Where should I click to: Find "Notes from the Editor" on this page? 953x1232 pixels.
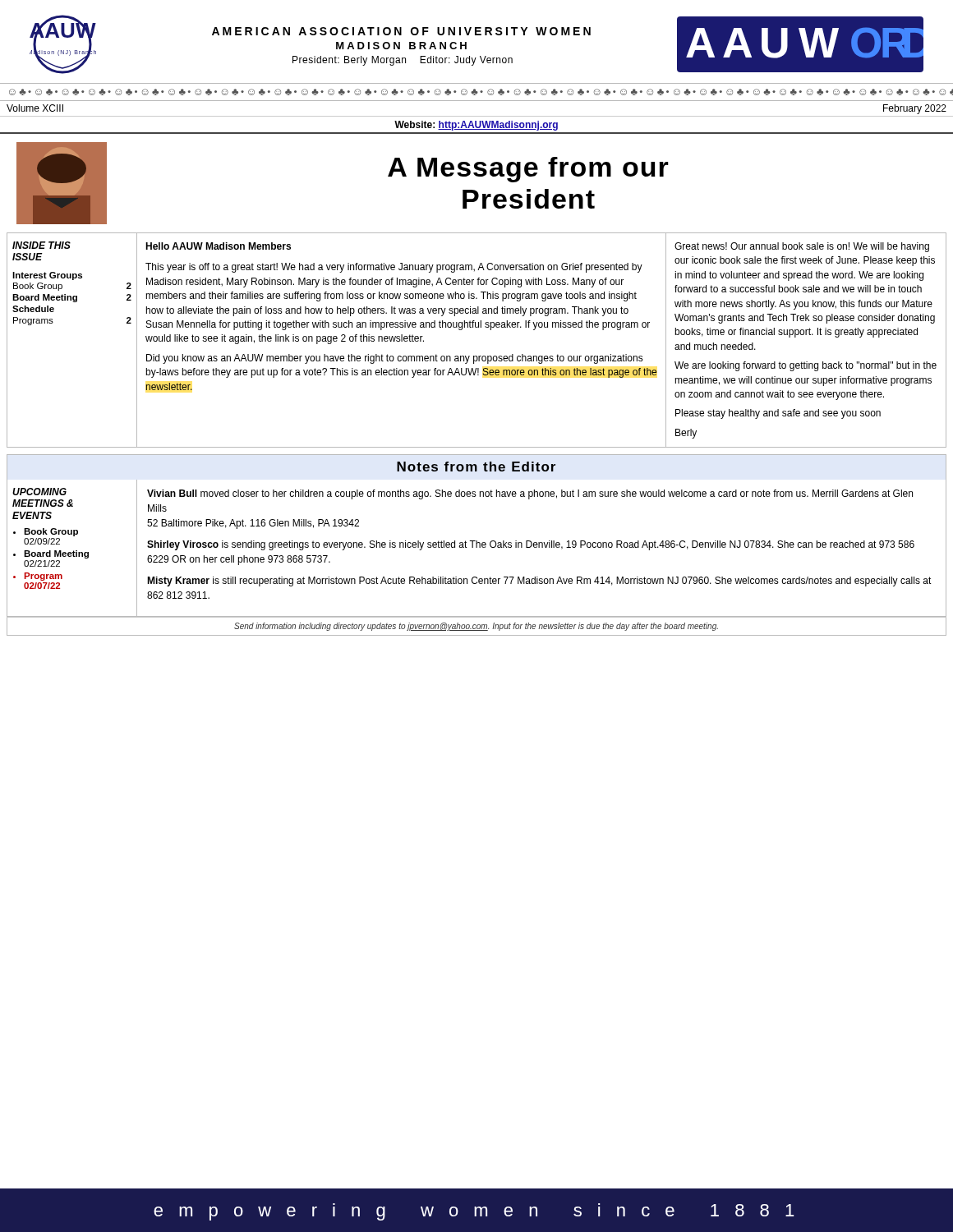pos(476,467)
